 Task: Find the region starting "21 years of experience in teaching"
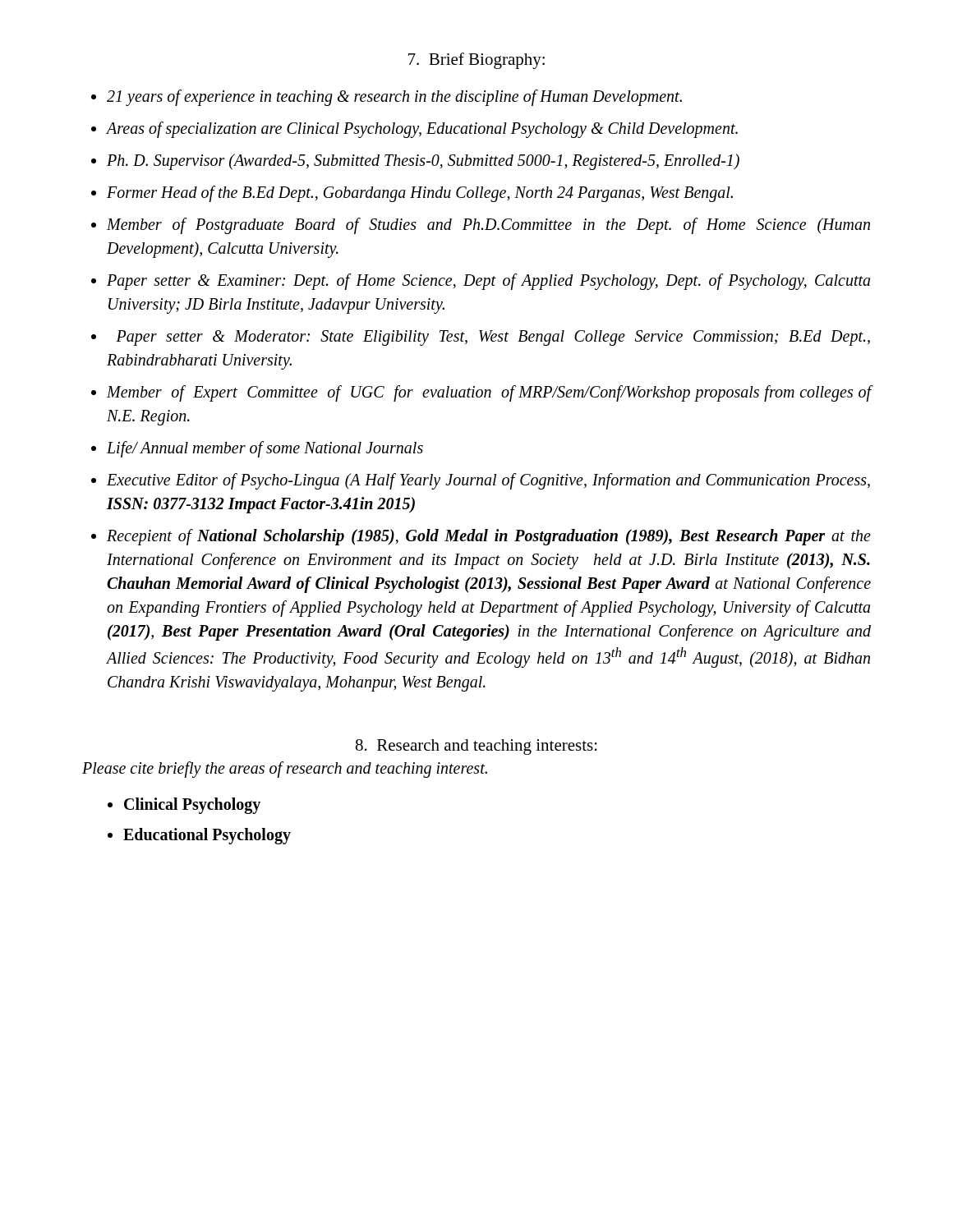[395, 96]
